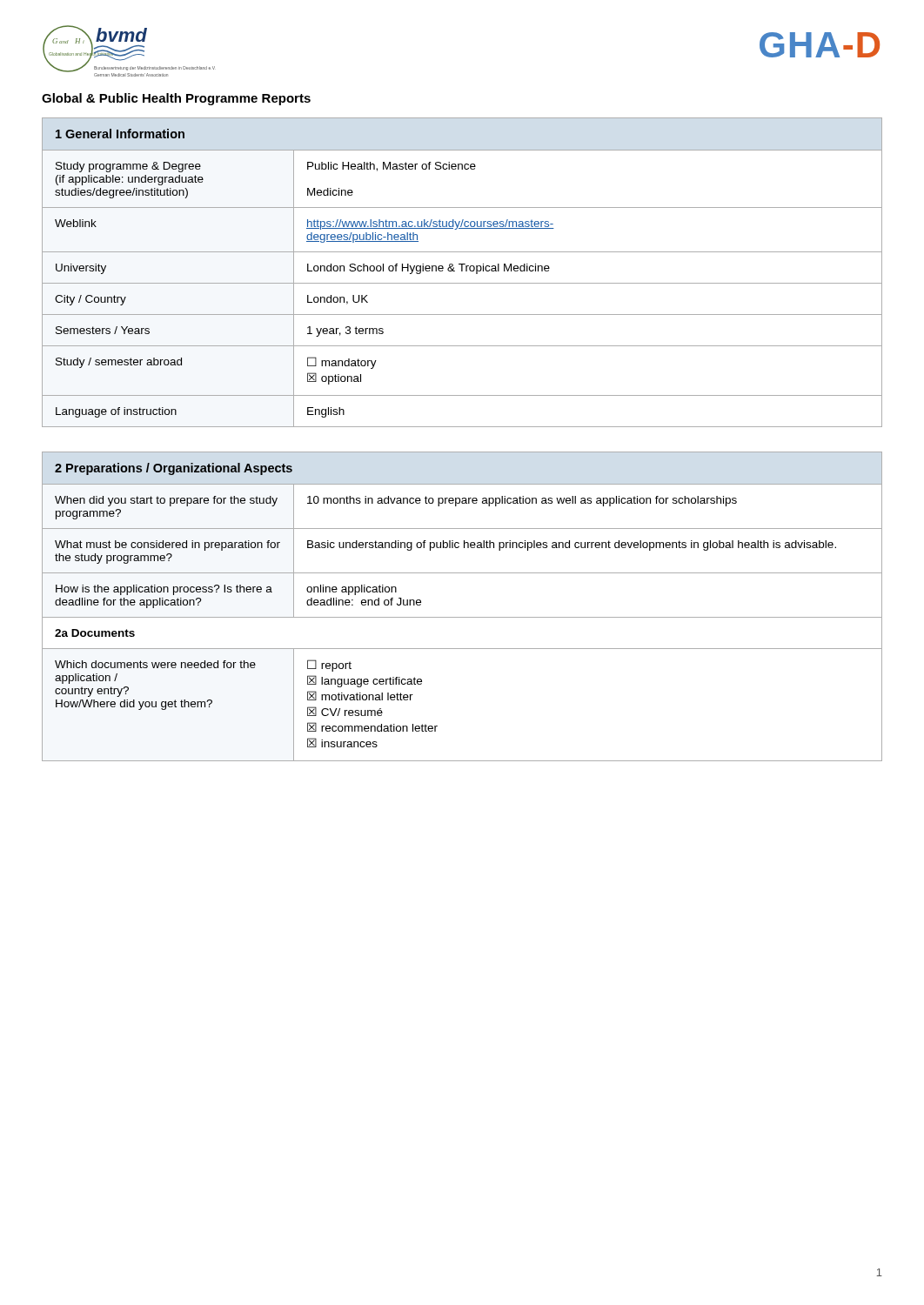924x1305 pixels.
Task: Select the logo
Action: click(x=462, y=45)
